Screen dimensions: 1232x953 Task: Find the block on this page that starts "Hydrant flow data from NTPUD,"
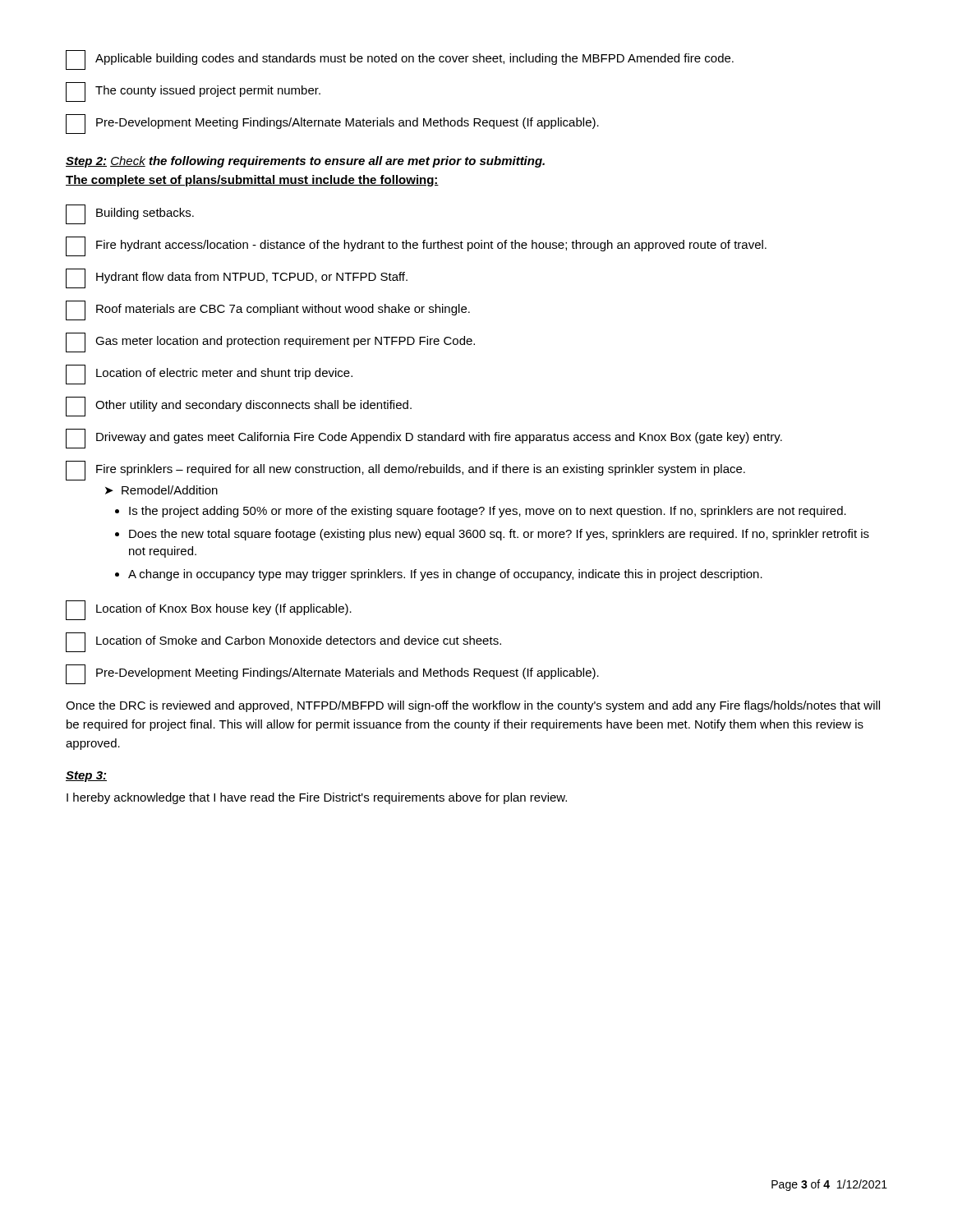(237, 278)
